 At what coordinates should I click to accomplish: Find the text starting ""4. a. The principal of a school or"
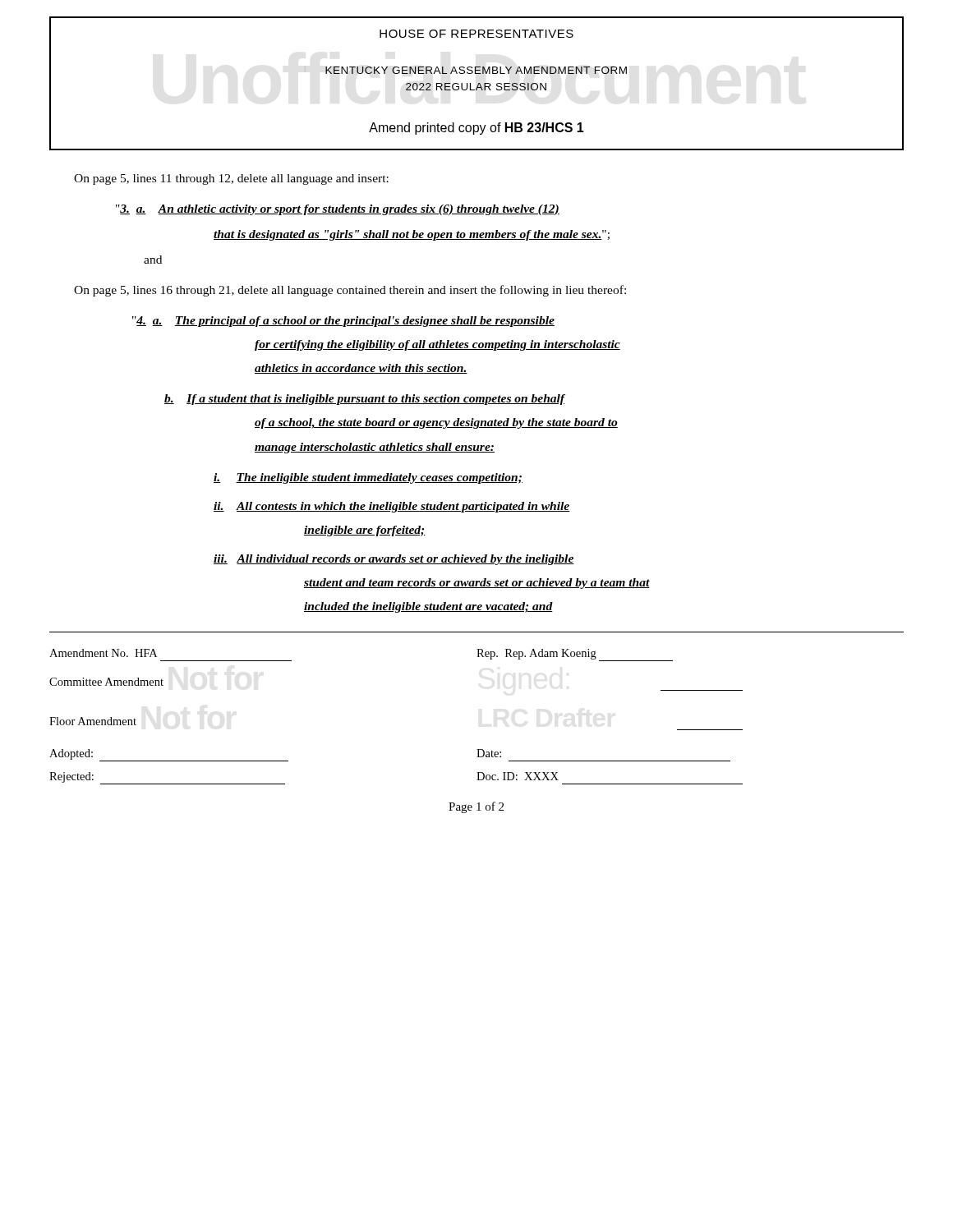coord(343,320)
